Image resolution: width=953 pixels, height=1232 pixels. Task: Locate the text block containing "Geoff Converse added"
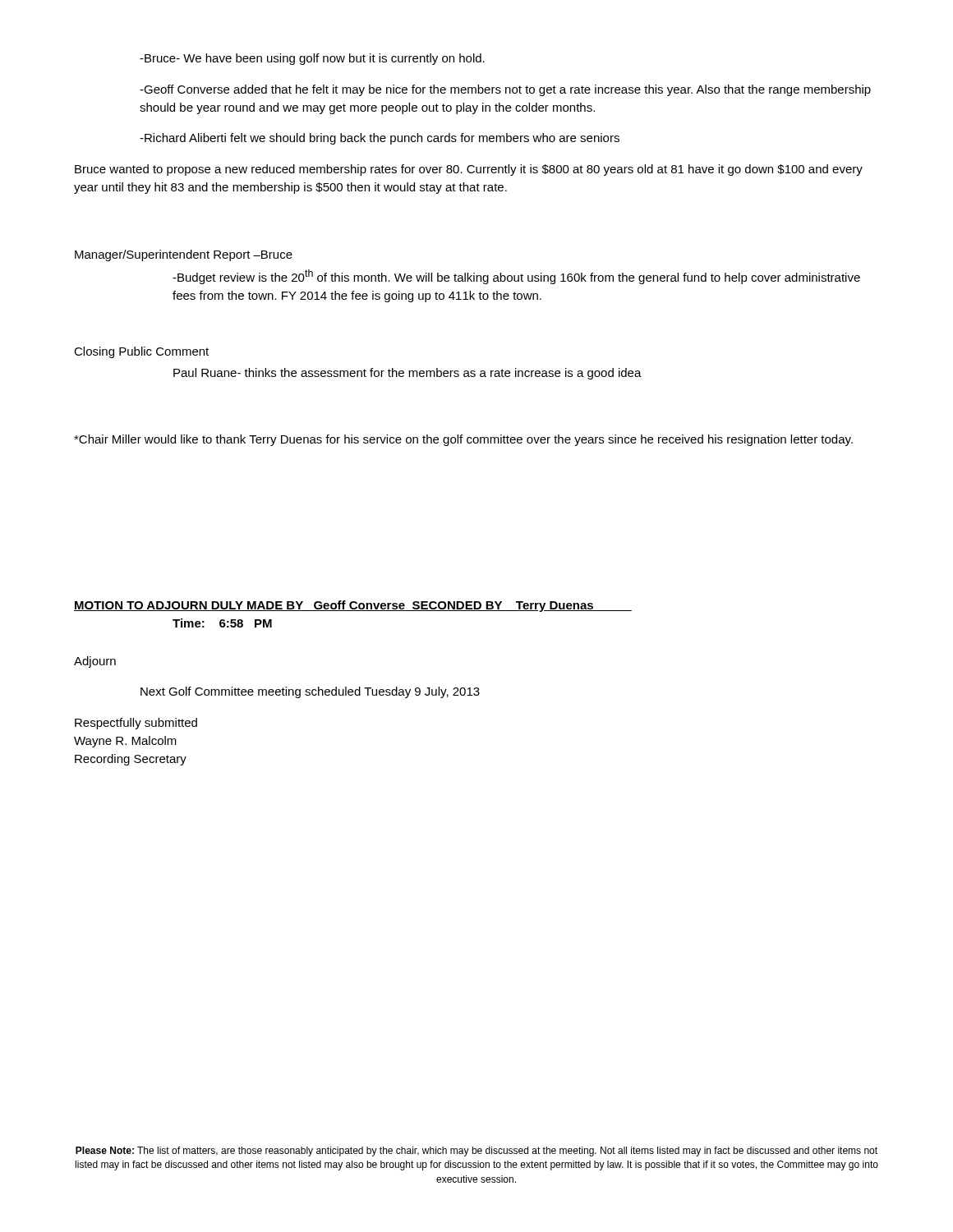pyautogui.click(x=509, y=98)
